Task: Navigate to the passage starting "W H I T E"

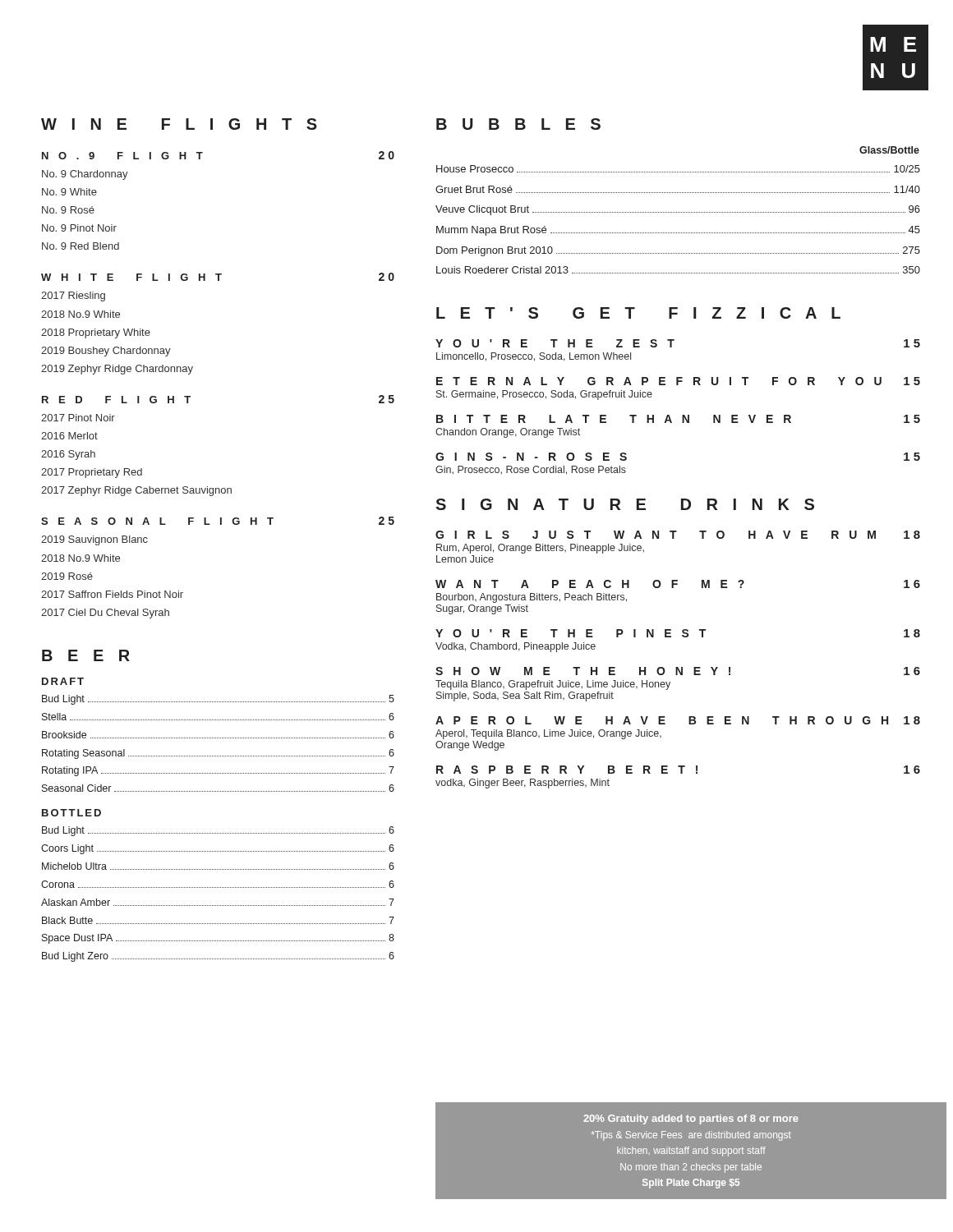Action: tap(133, 278)
